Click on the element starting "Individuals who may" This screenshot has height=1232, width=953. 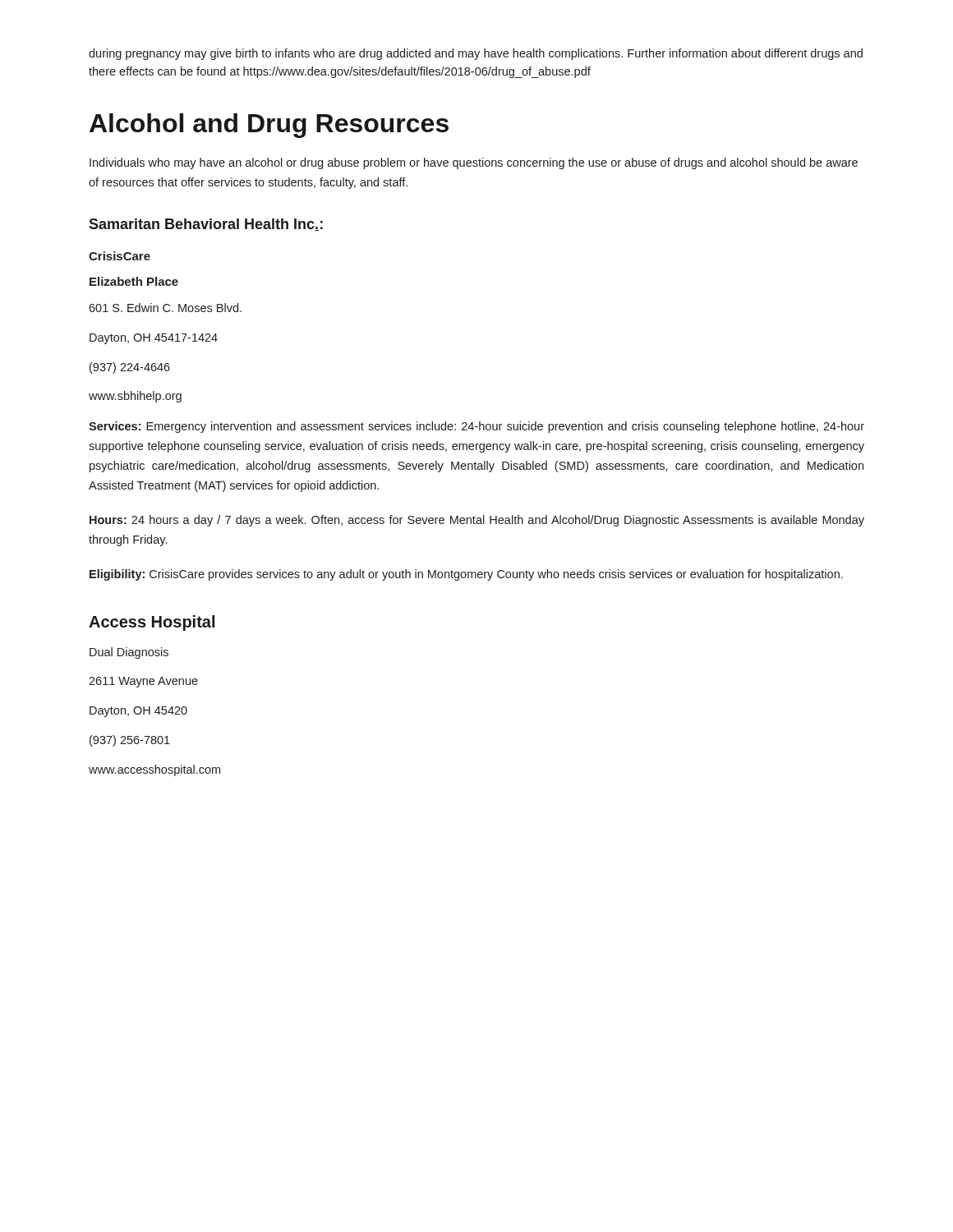(x=473, y=172)
